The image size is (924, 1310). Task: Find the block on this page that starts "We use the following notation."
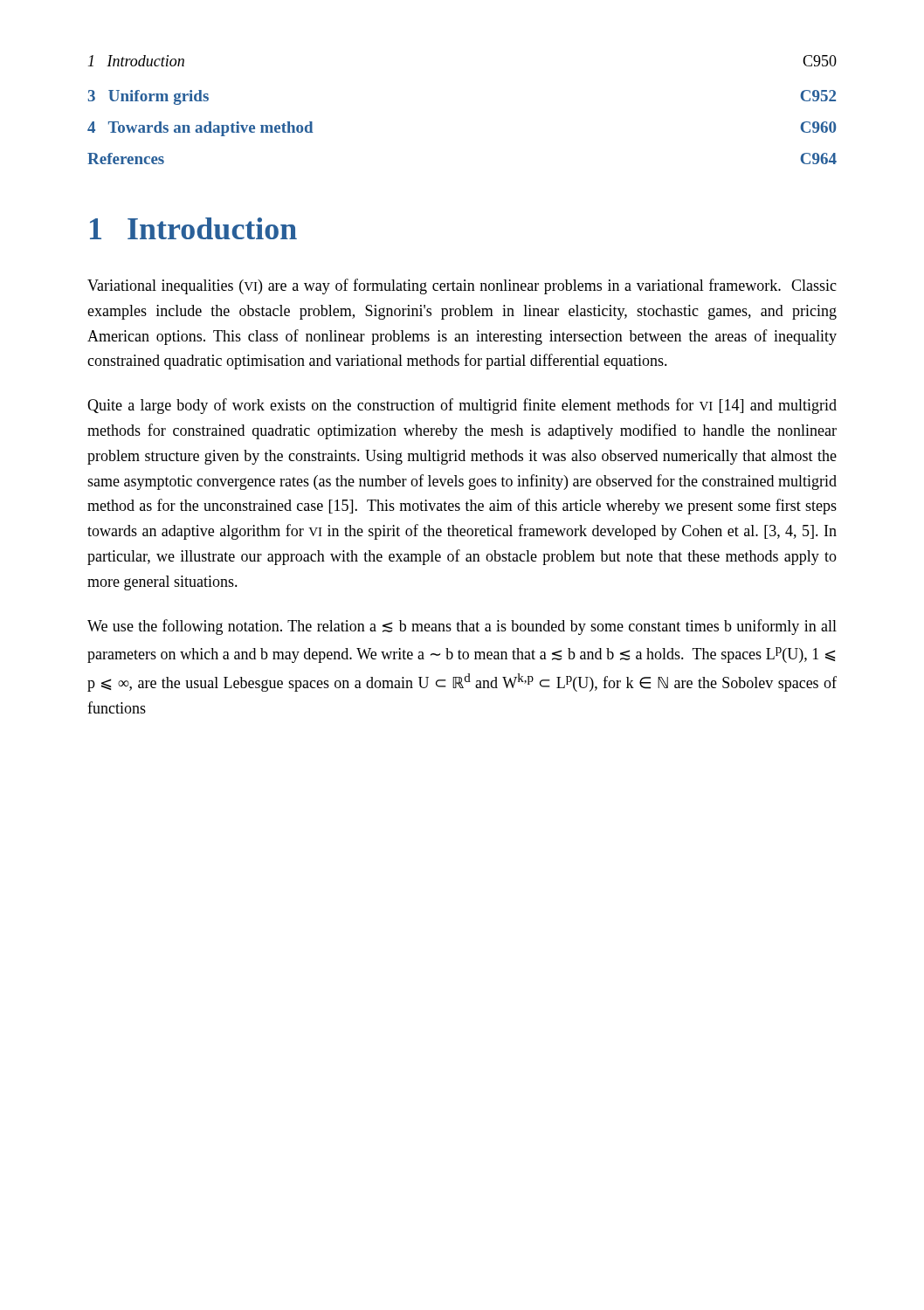coord(462,667)
